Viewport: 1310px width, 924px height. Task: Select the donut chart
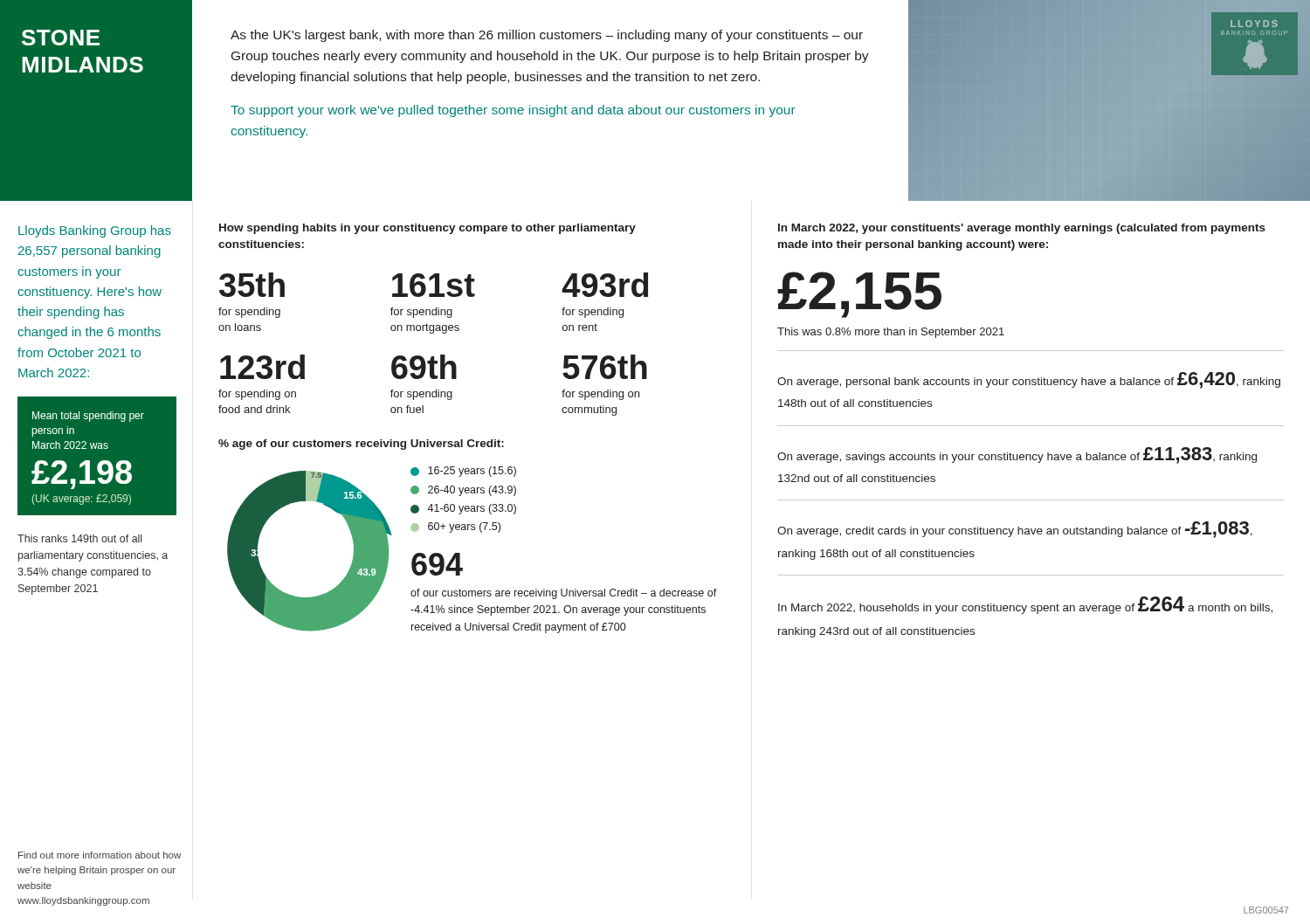point(306,551)
